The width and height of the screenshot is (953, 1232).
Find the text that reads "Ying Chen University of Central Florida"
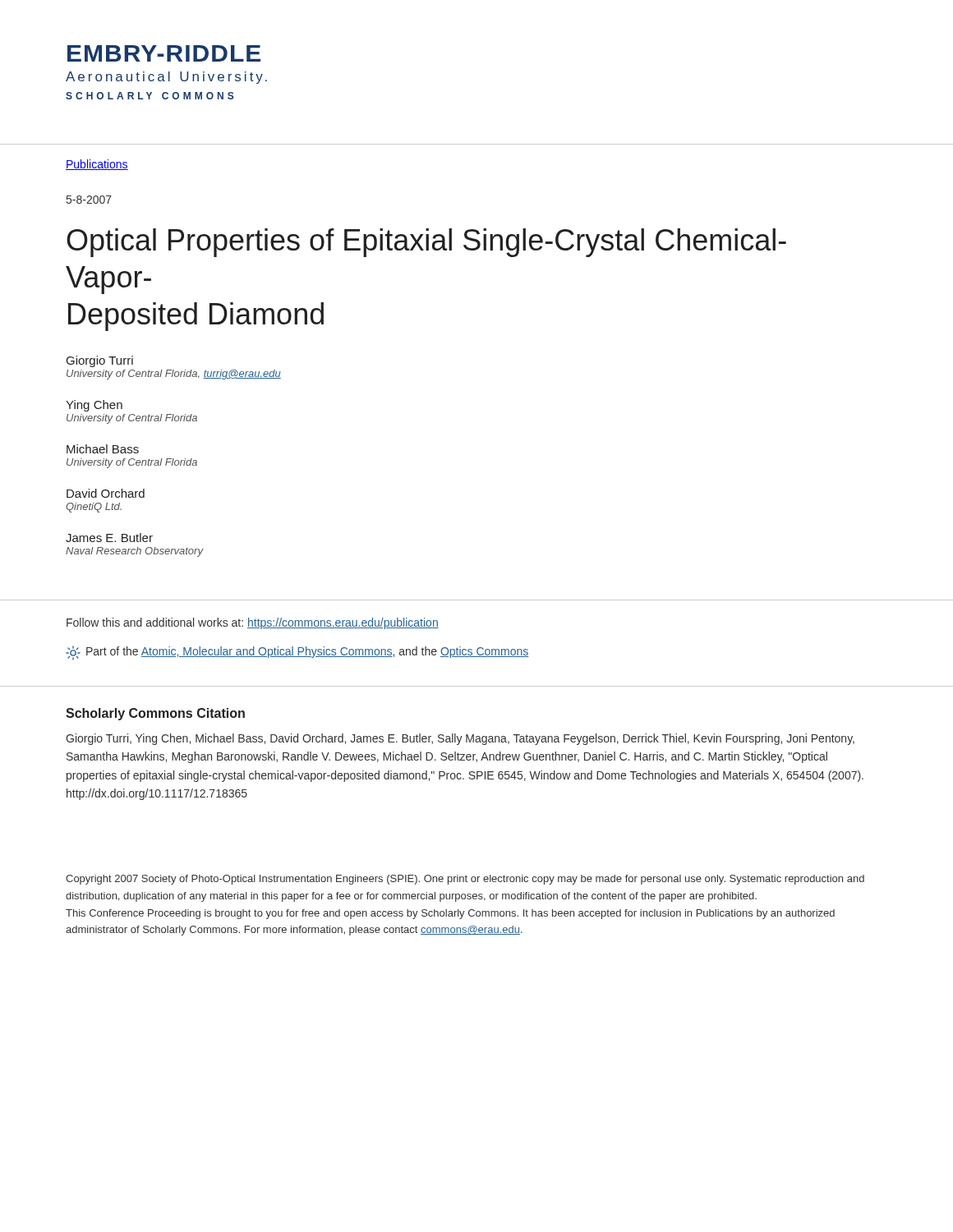coord(94,406)
